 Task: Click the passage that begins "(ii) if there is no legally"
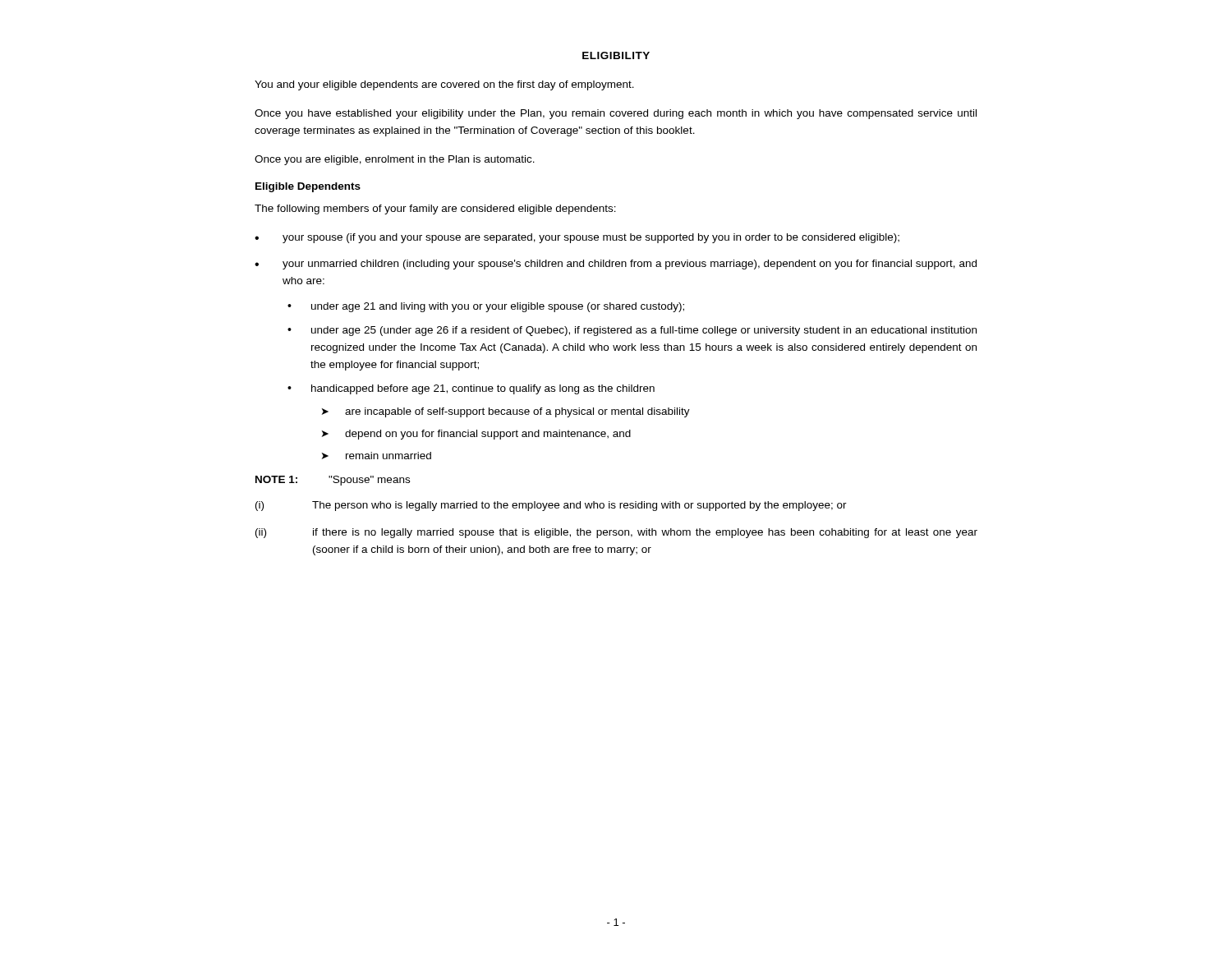click(616, 541)
